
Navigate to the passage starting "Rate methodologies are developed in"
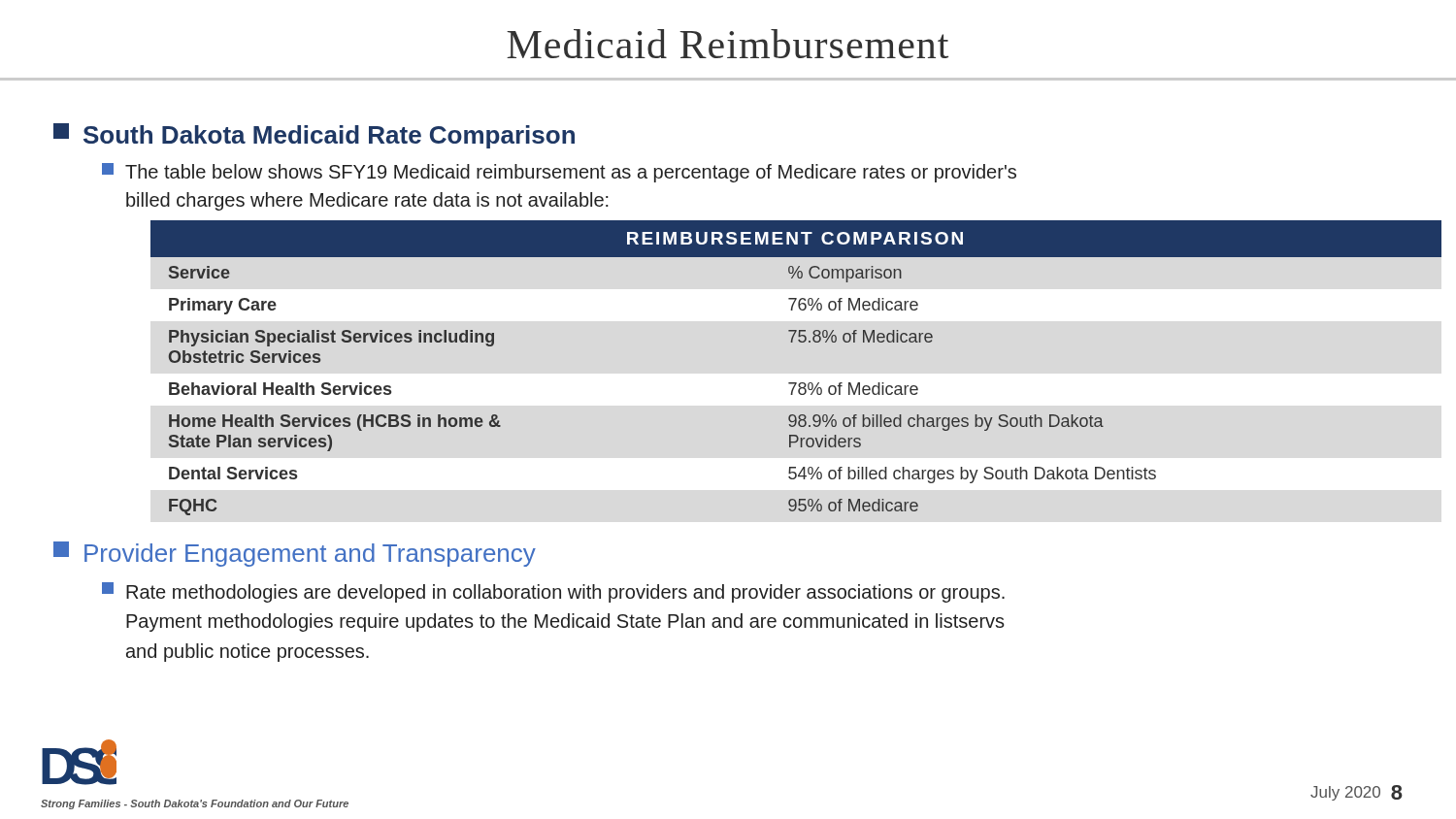click(554, 621)
